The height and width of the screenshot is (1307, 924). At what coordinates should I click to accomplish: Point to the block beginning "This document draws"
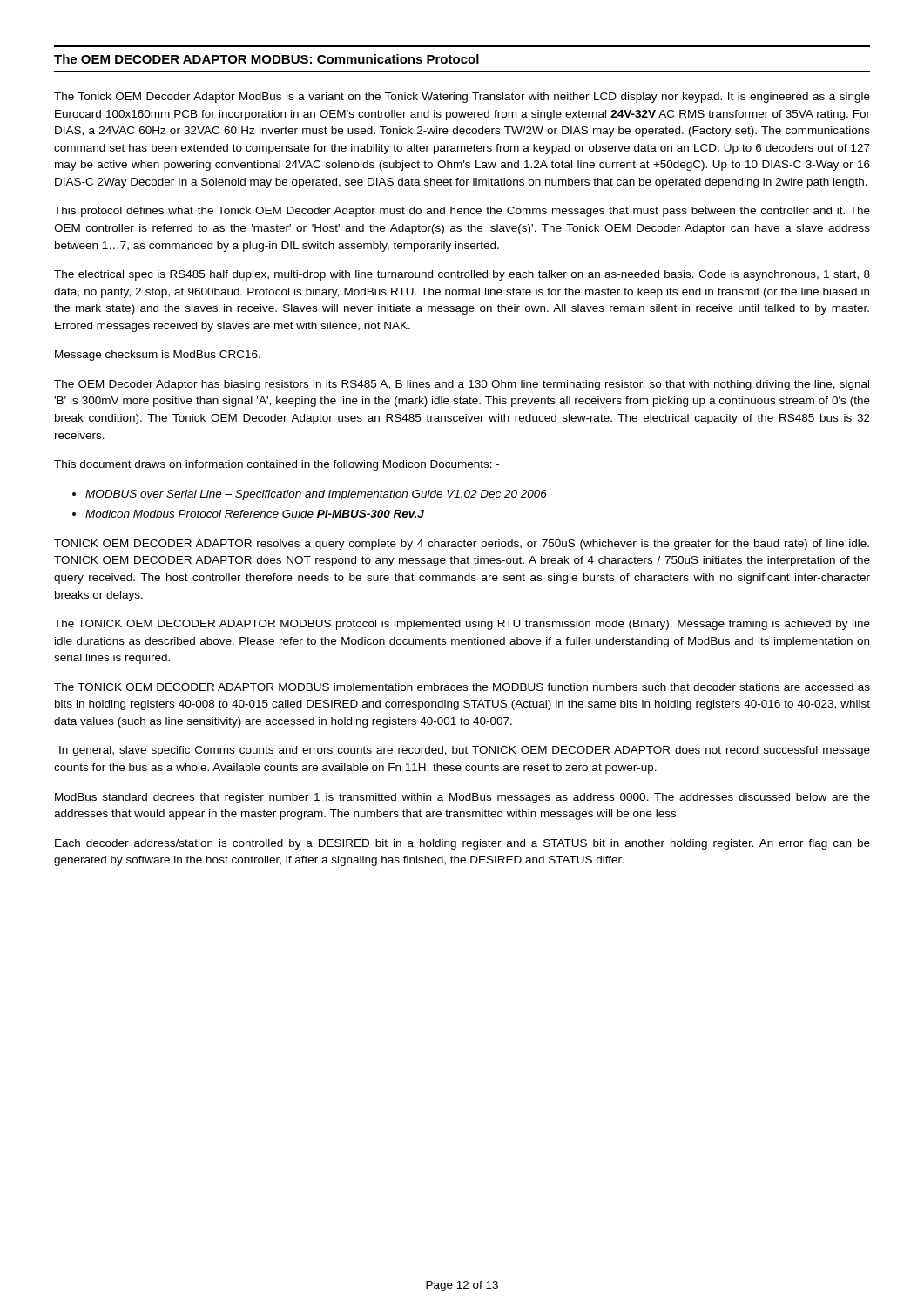462,464
